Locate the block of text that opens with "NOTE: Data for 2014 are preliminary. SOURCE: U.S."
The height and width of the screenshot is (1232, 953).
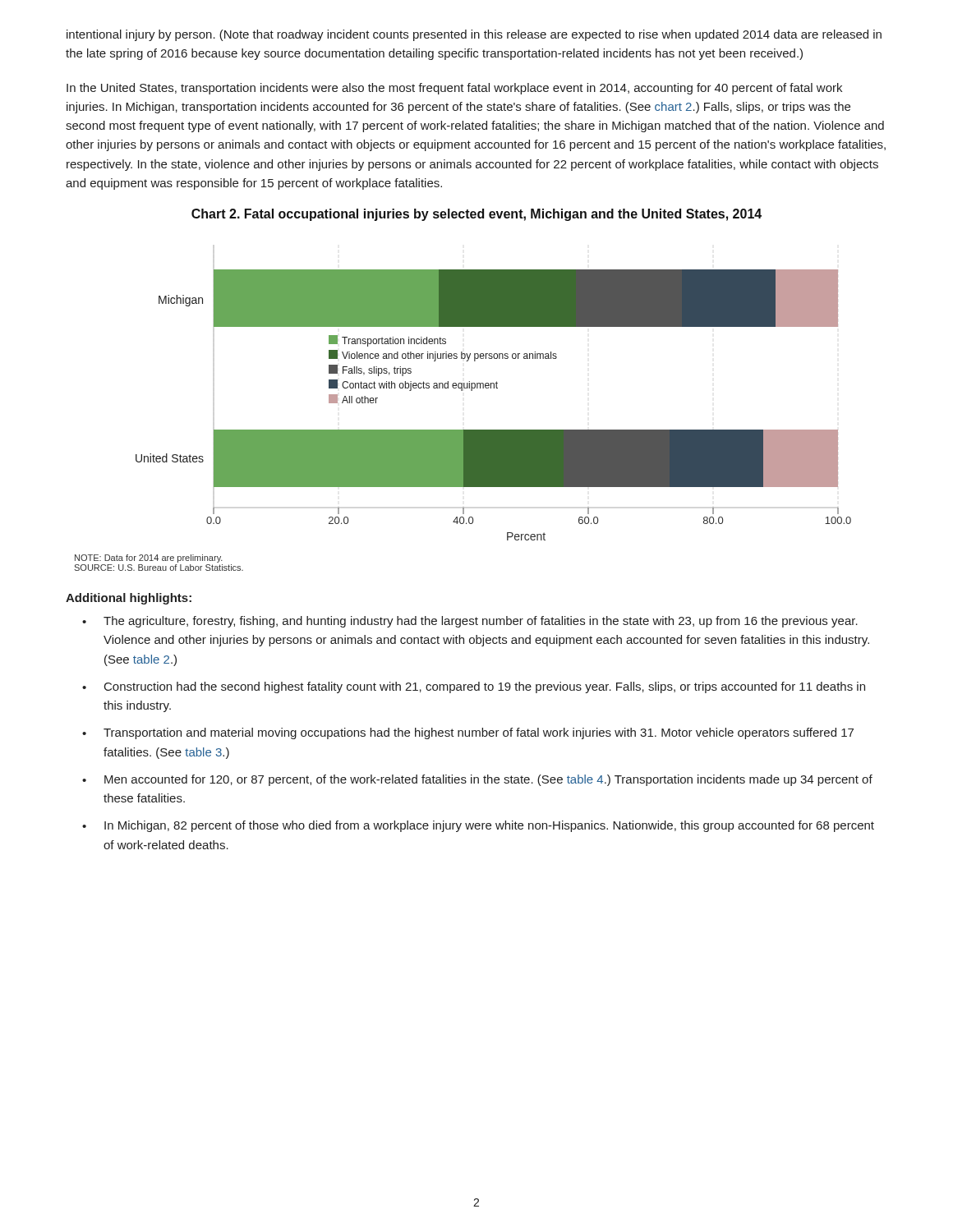coord(159,563)
